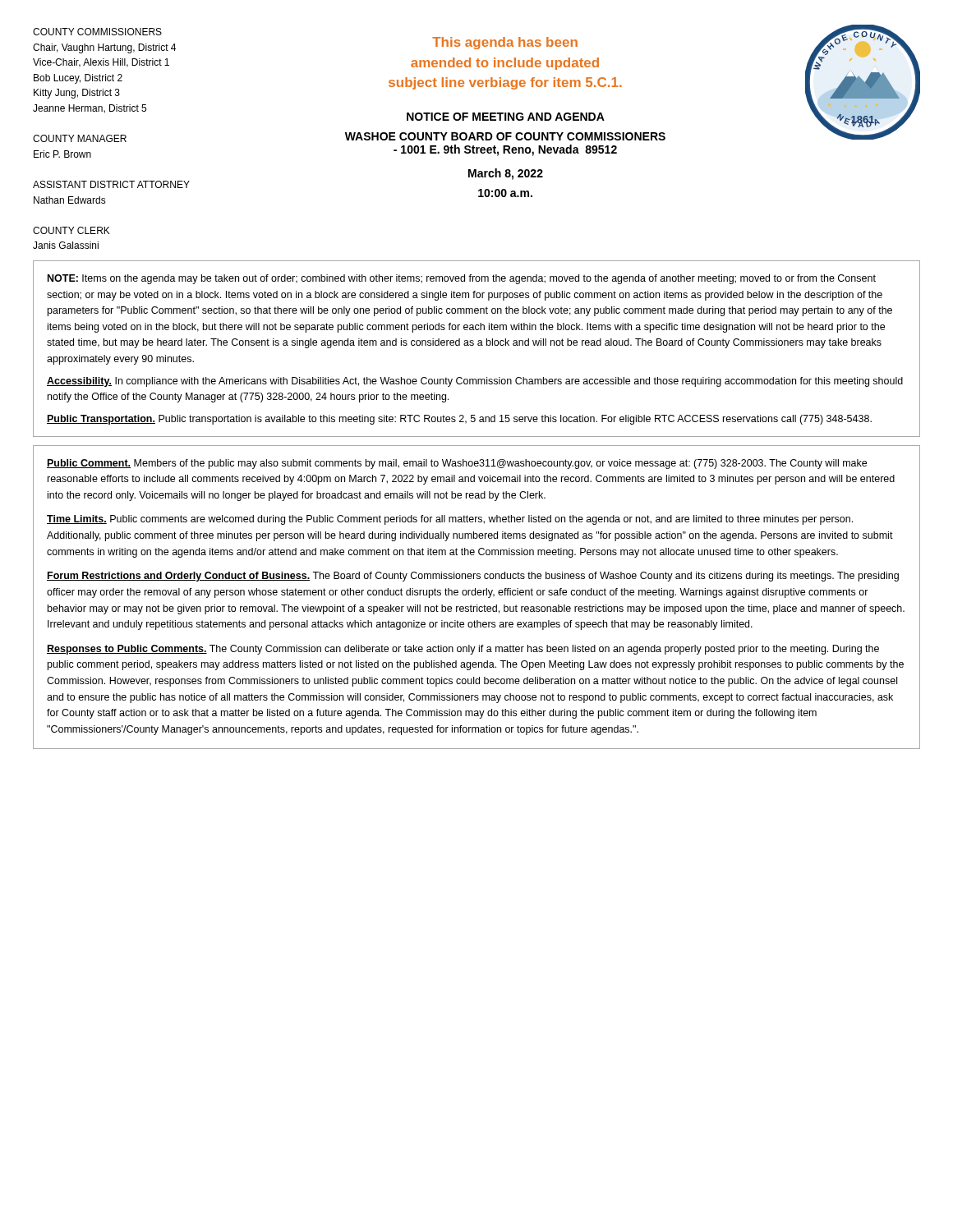Viewport: 953px width, 1232px height.
Task: Locate a logo
Action: 863,83
